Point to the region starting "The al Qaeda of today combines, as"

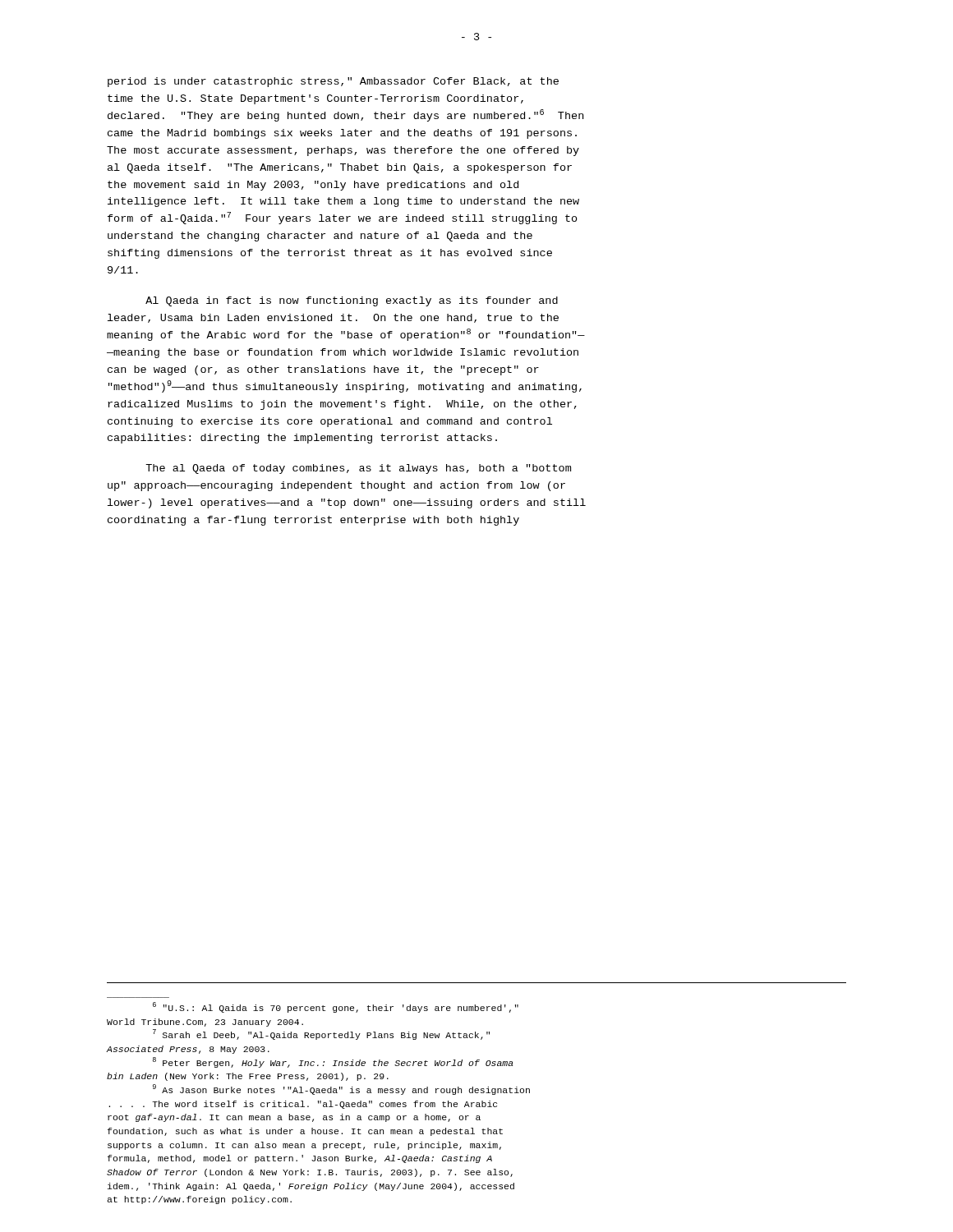[x=346, y=495]
